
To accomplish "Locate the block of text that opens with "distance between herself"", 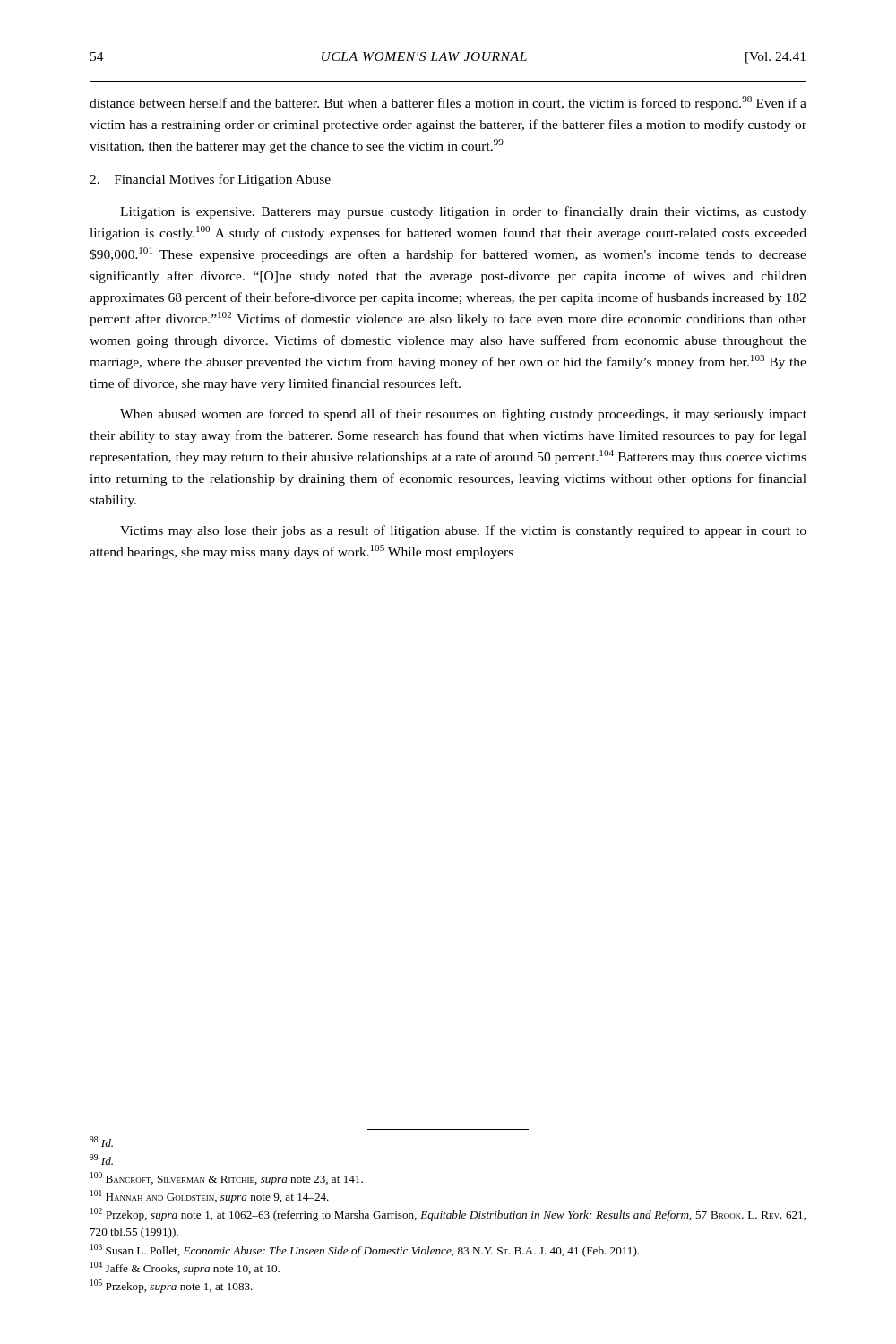I will (x=448, y=125).
